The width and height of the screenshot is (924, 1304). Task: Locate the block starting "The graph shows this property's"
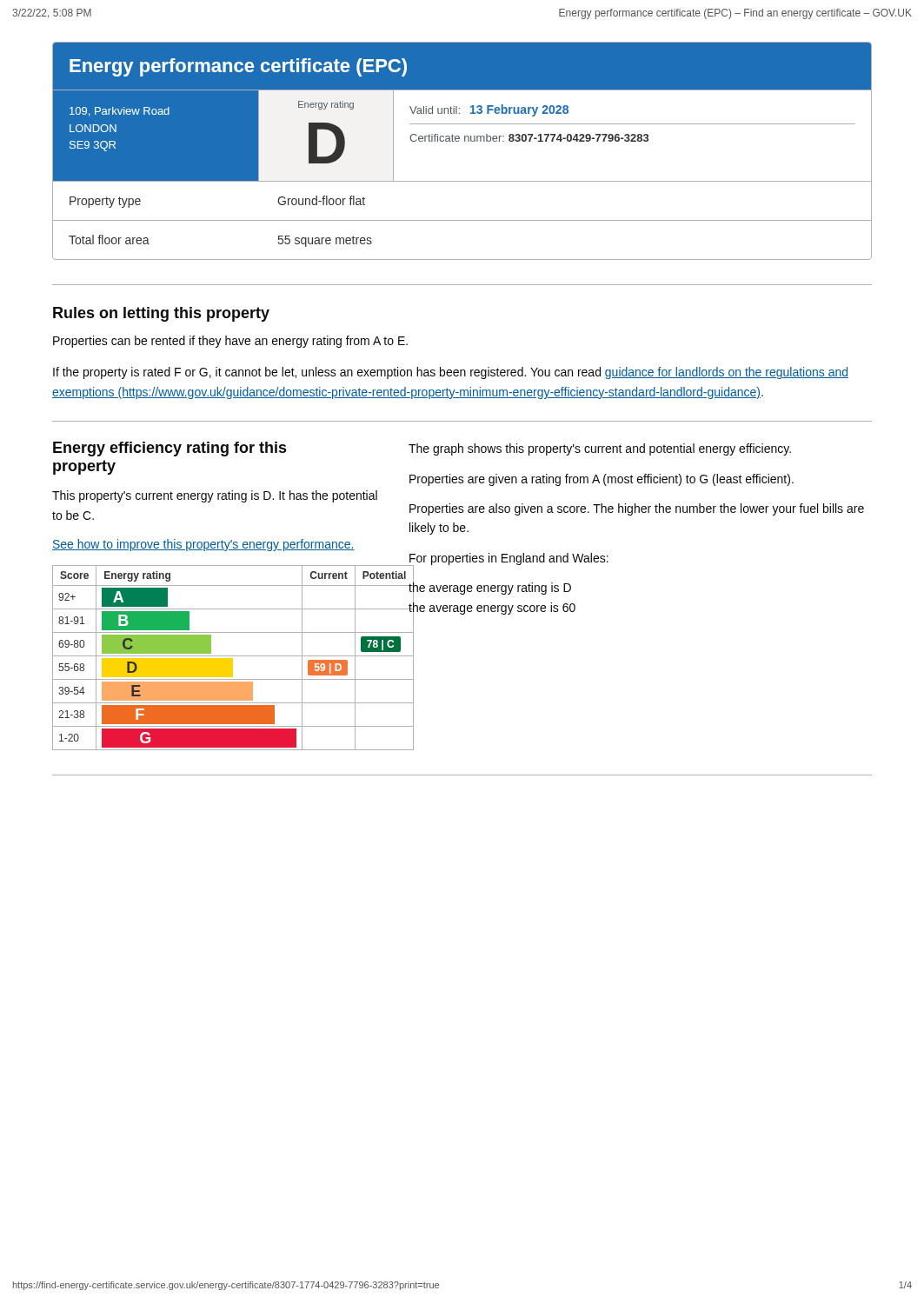tap(600, 449)
